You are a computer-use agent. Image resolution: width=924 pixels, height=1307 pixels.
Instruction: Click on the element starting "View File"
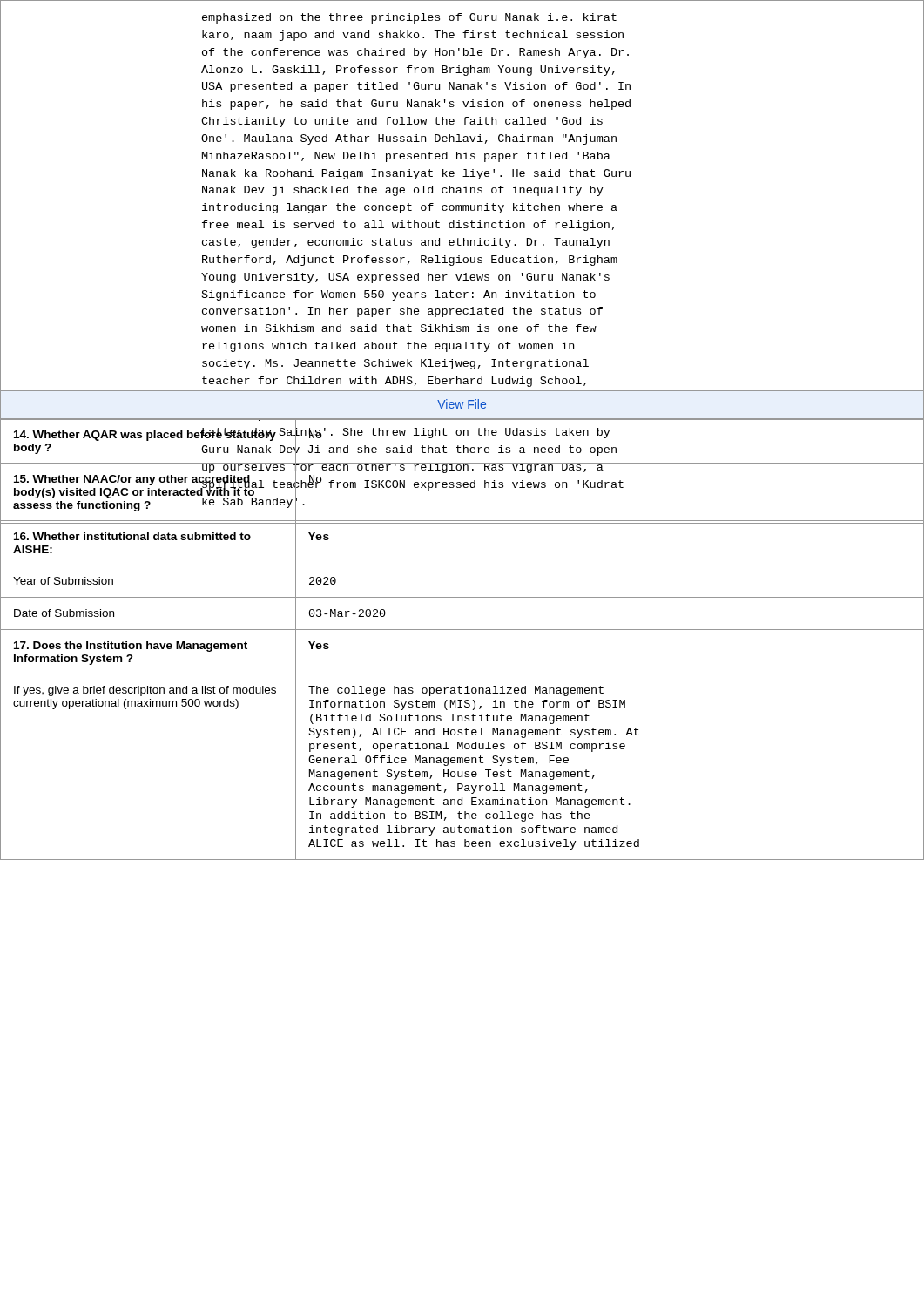pos(462,404)
